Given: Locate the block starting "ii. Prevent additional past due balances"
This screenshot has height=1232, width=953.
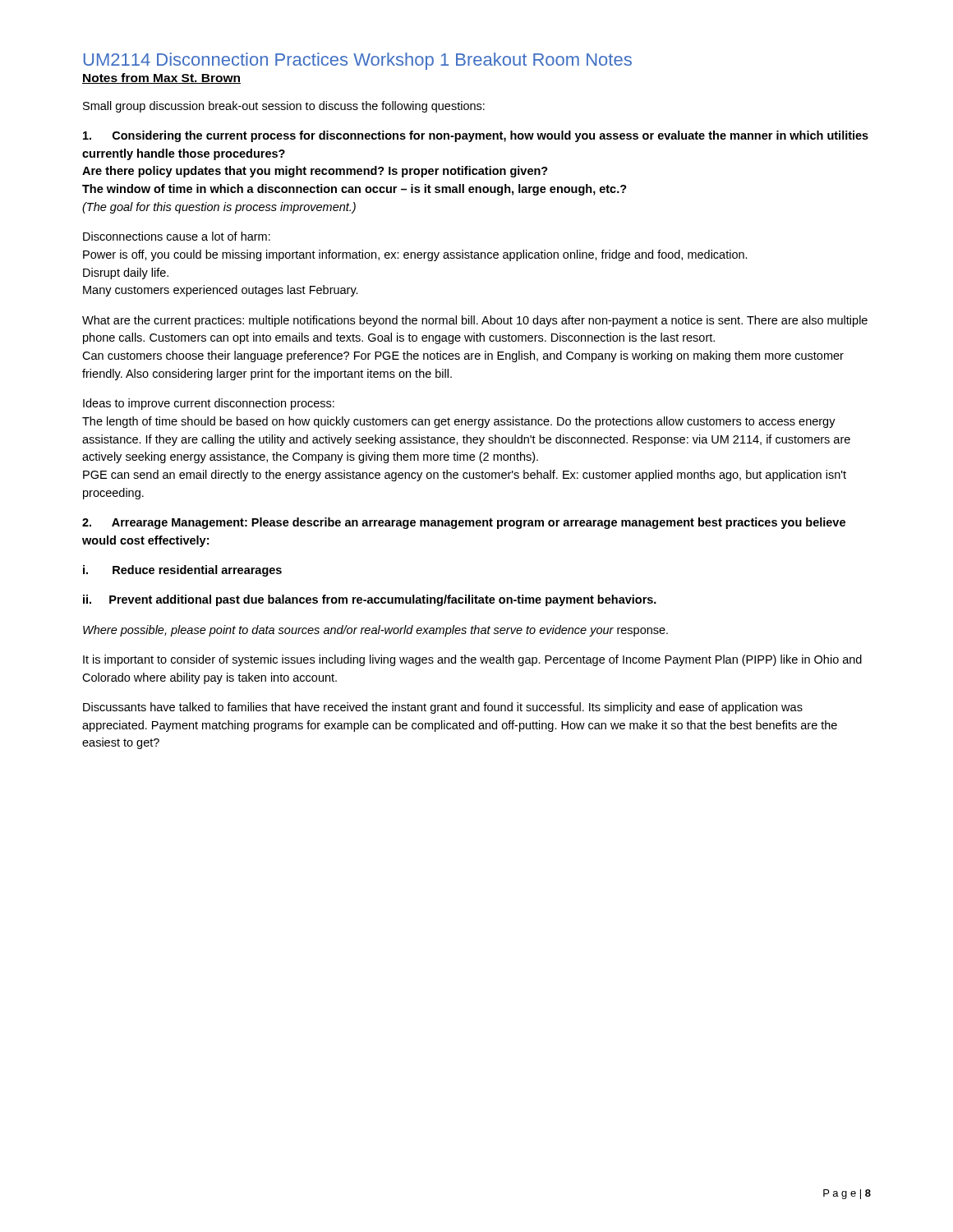Looking at the screenshot, I should point(476,601).
